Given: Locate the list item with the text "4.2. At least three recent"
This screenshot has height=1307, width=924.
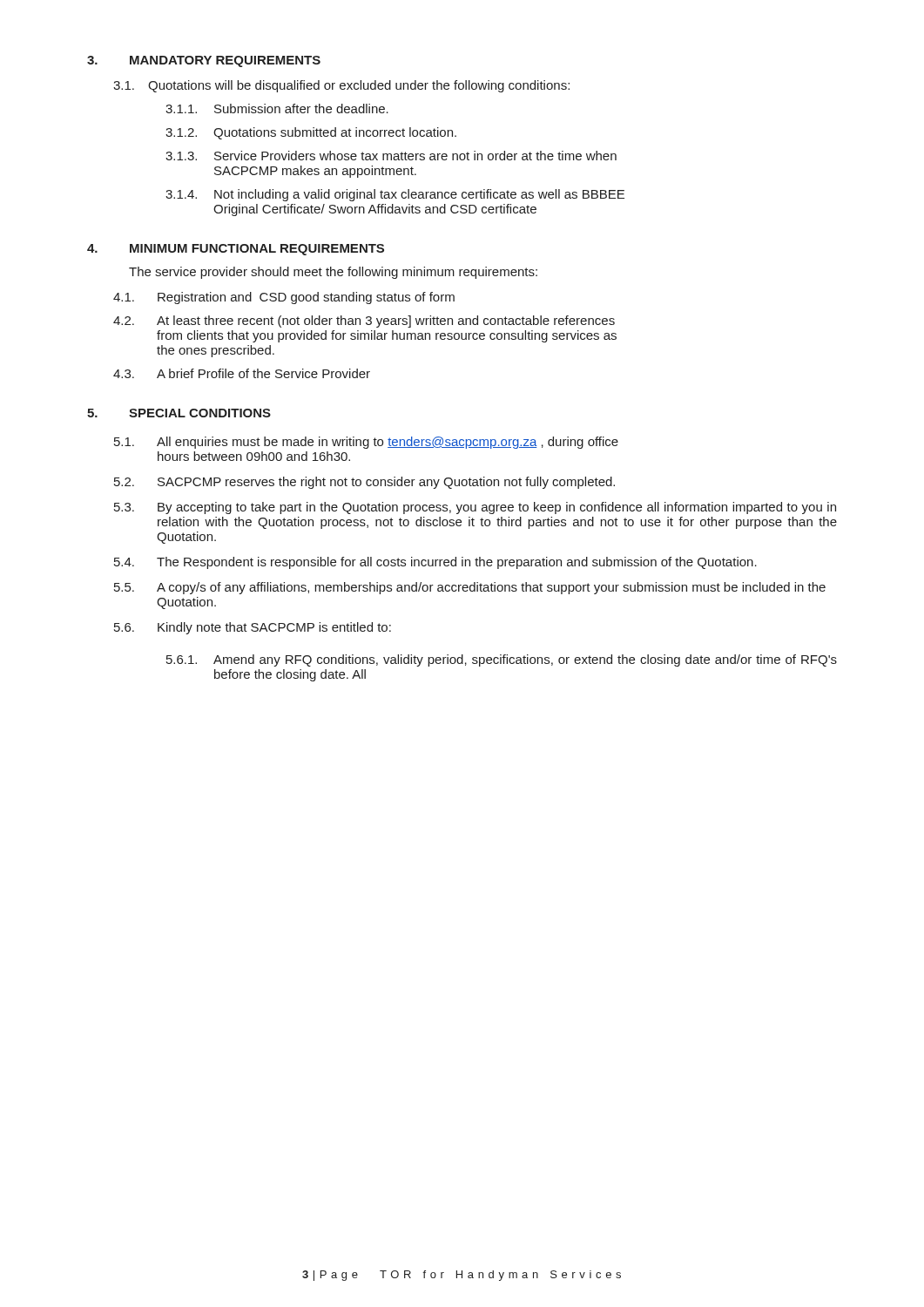Looking at the screenshot, I should click(x=365, y=335).
